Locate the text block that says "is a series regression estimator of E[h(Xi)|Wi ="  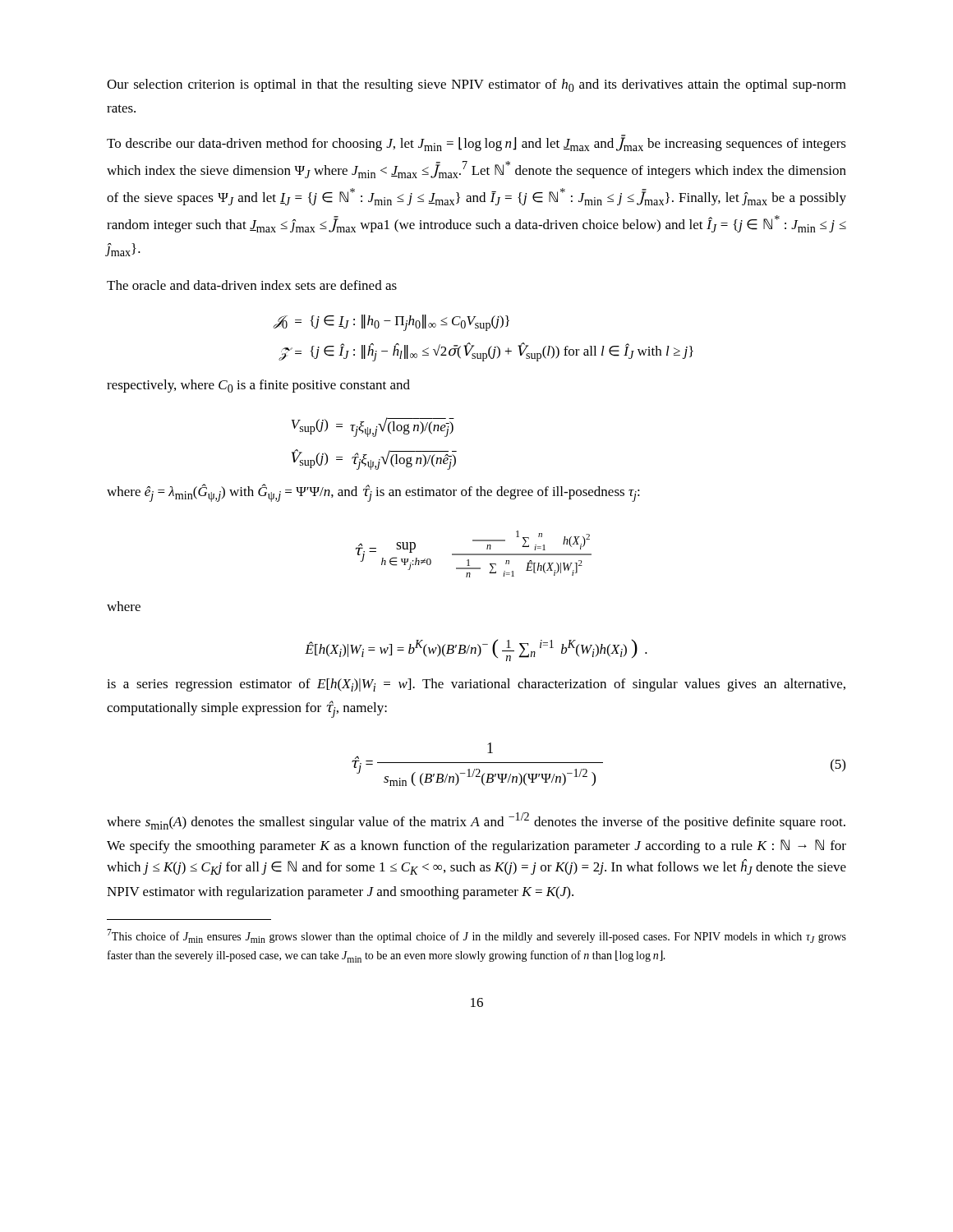(x=476, y=697)
